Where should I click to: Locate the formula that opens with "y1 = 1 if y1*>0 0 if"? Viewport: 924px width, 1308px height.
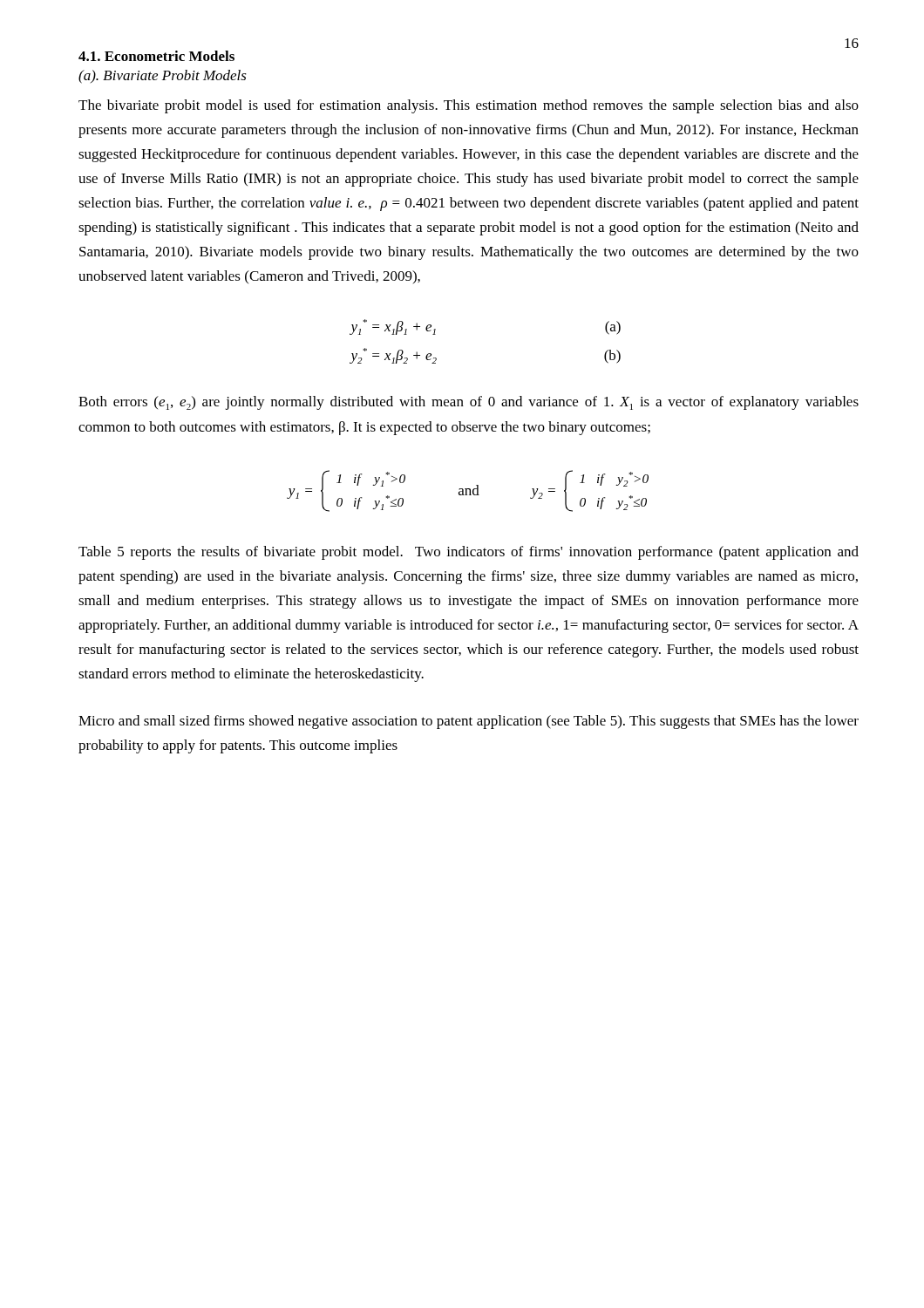[x=469, y=491]
